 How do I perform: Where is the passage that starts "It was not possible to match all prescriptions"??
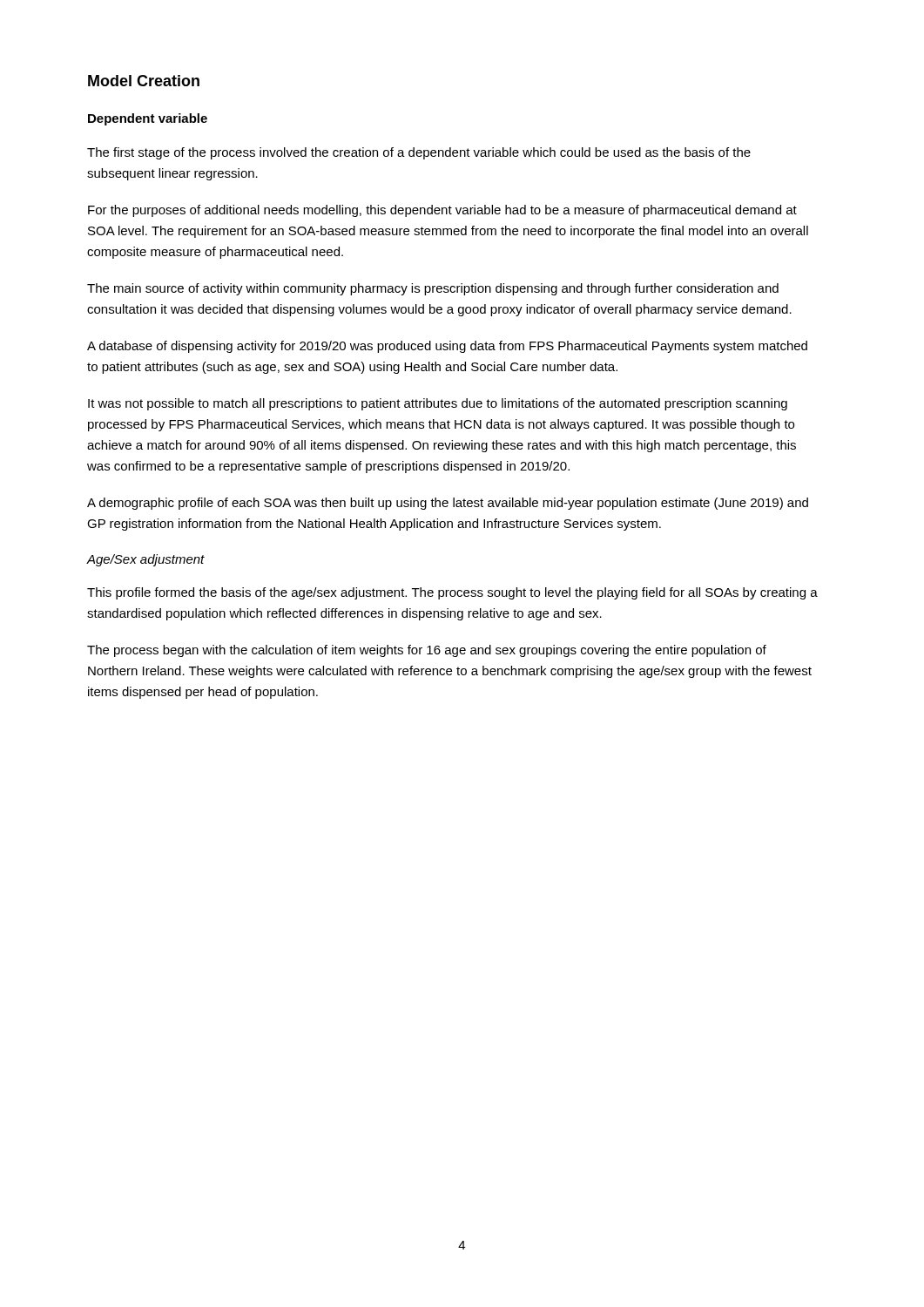click(453, 434)
